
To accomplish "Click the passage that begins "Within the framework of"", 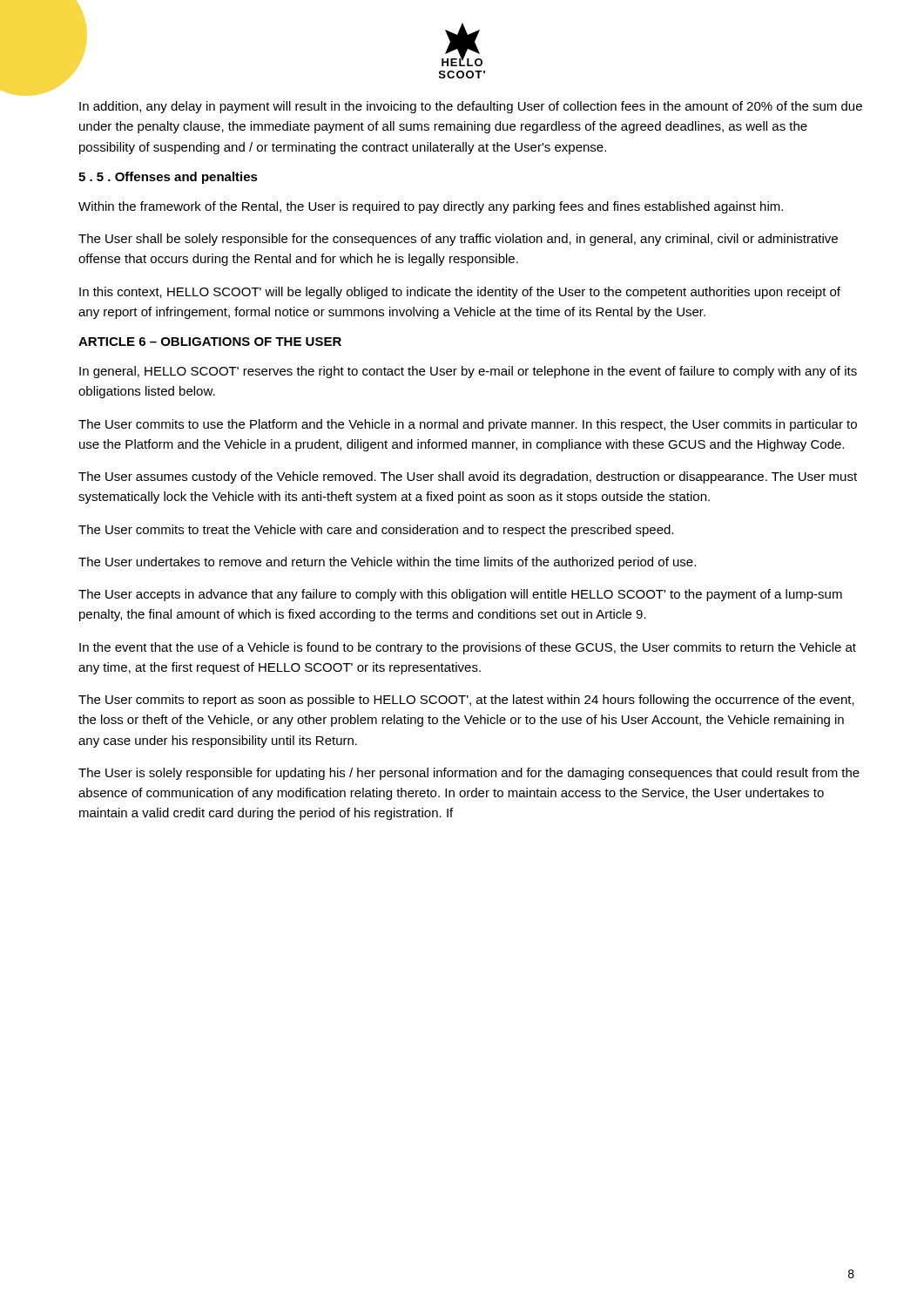I will pyautogui.click(x=431, y=206).
